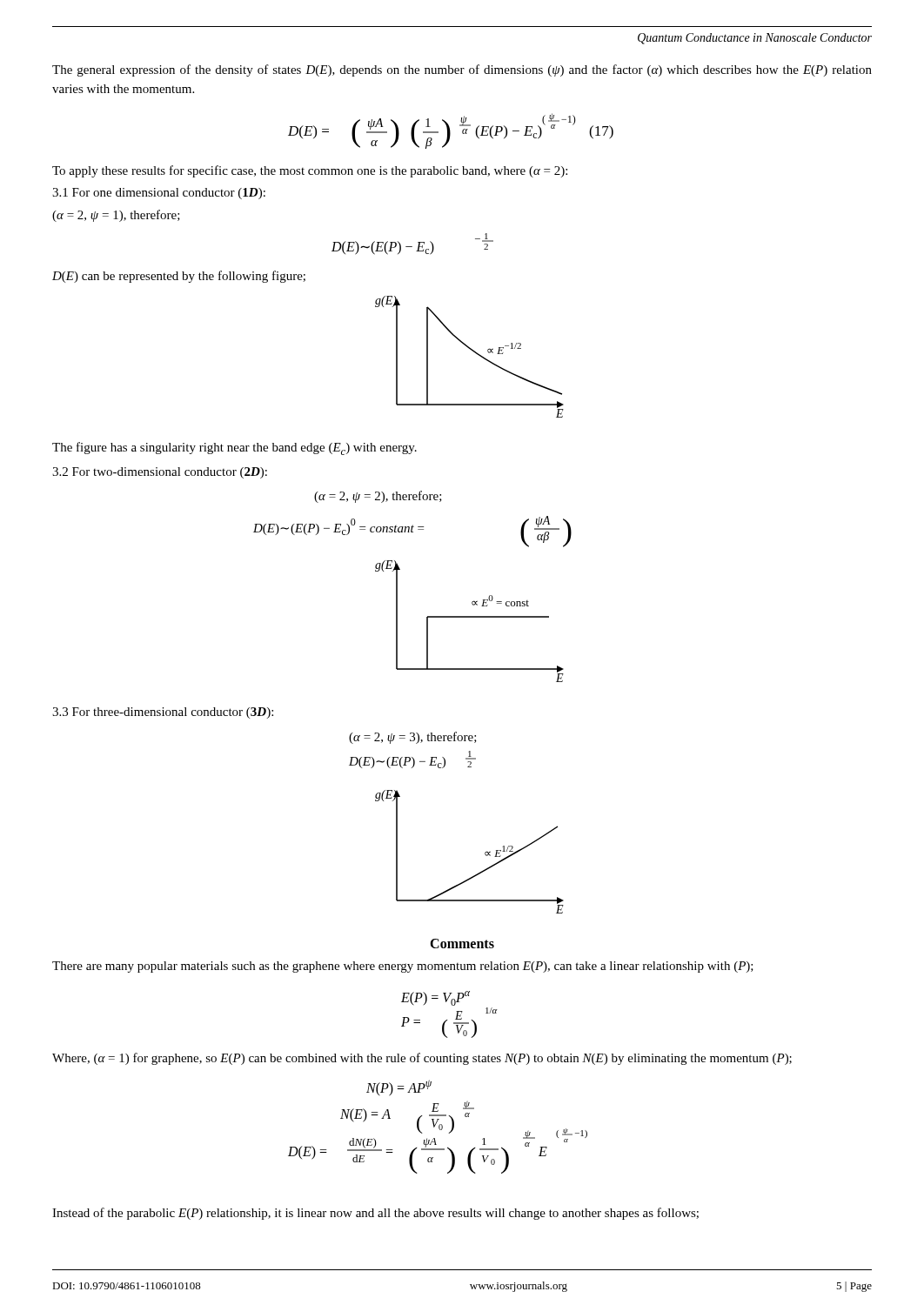This screenshot has height=1305, width=924.
Task: Navigate to the region starting "D(E) can be represented by the"
Action: point(179,277)
